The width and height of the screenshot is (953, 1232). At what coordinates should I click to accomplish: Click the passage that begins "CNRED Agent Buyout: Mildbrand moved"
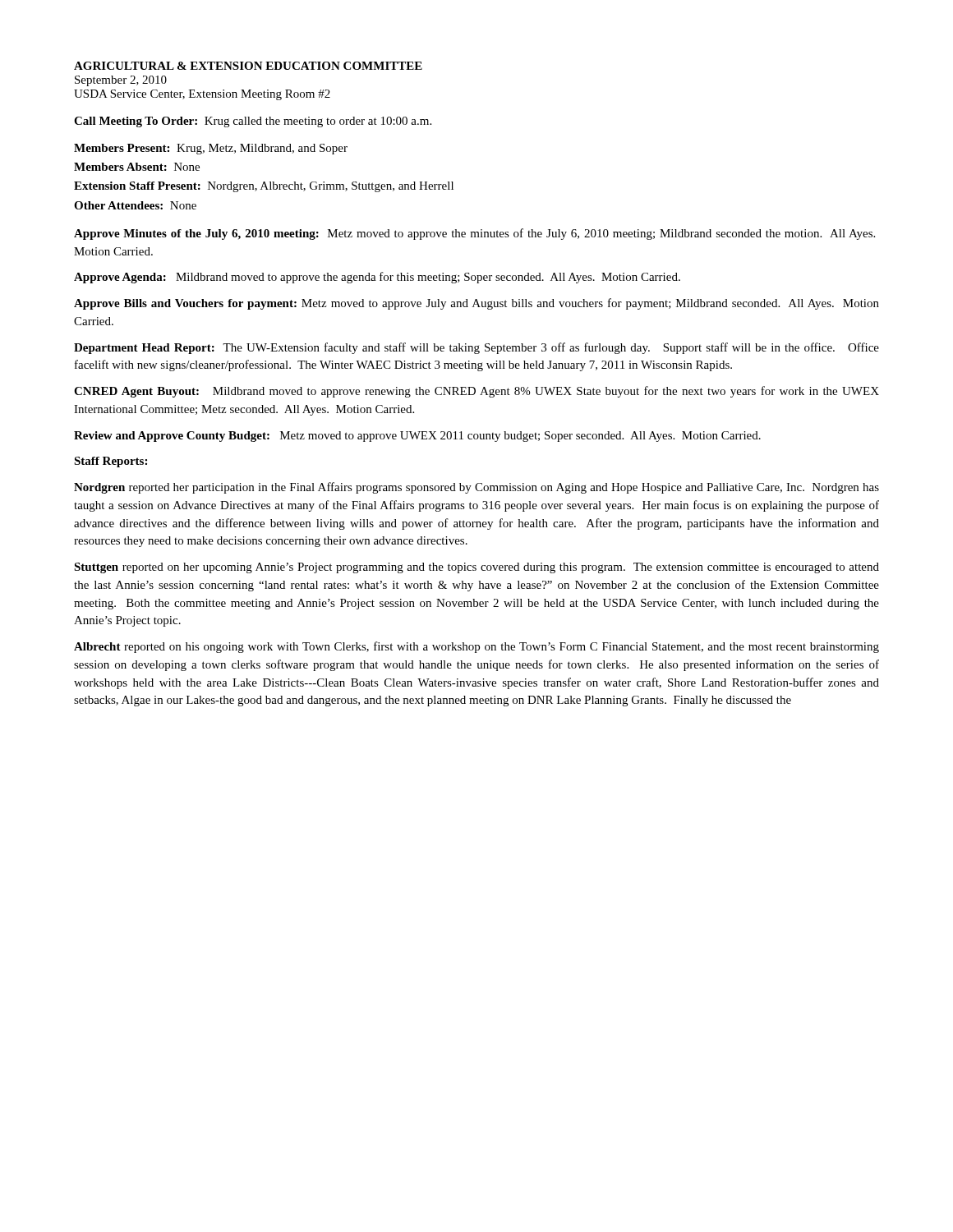(476, 400)
